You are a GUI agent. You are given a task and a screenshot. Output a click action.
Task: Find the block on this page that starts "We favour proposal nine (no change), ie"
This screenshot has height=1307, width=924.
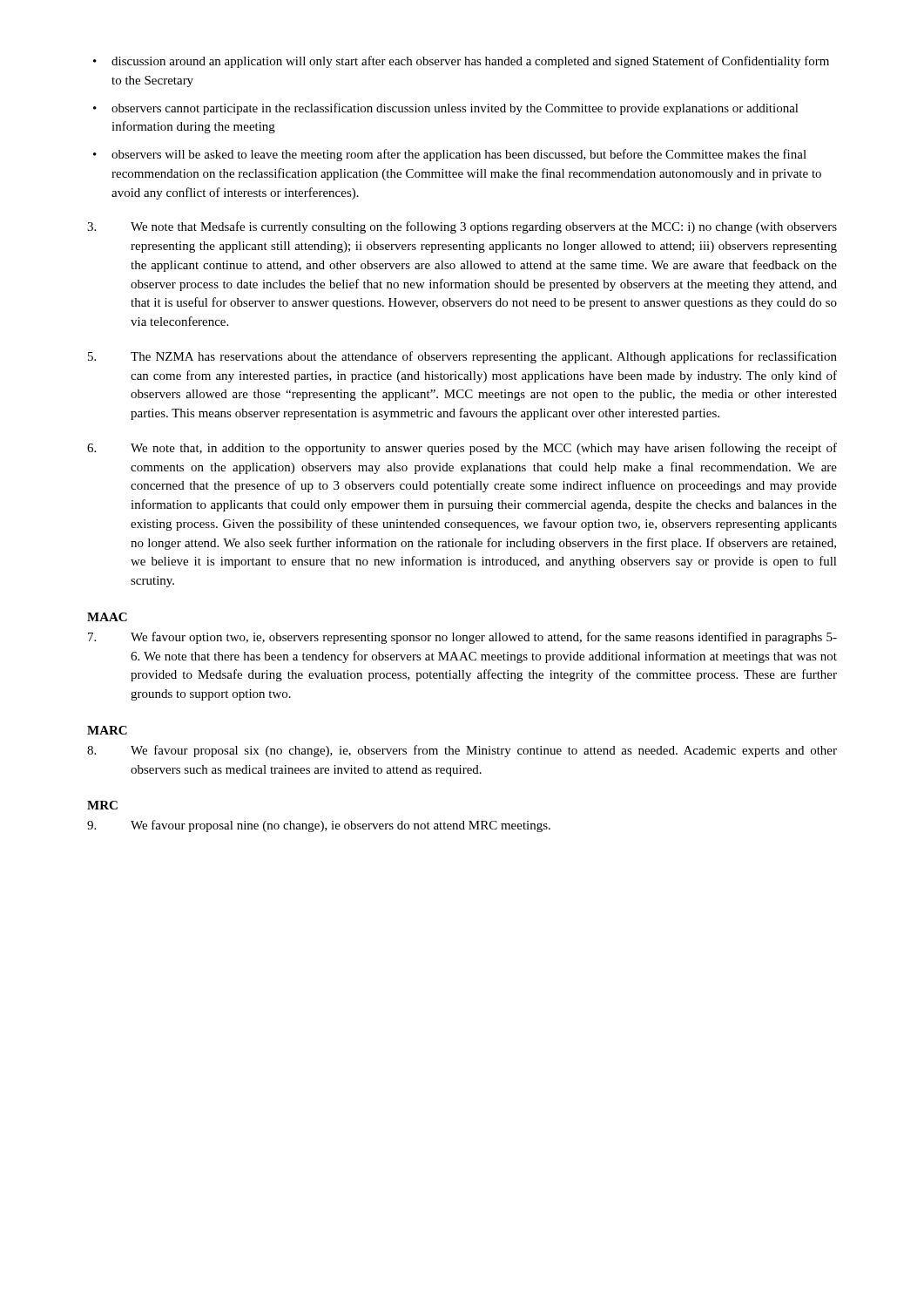point(462,826)
